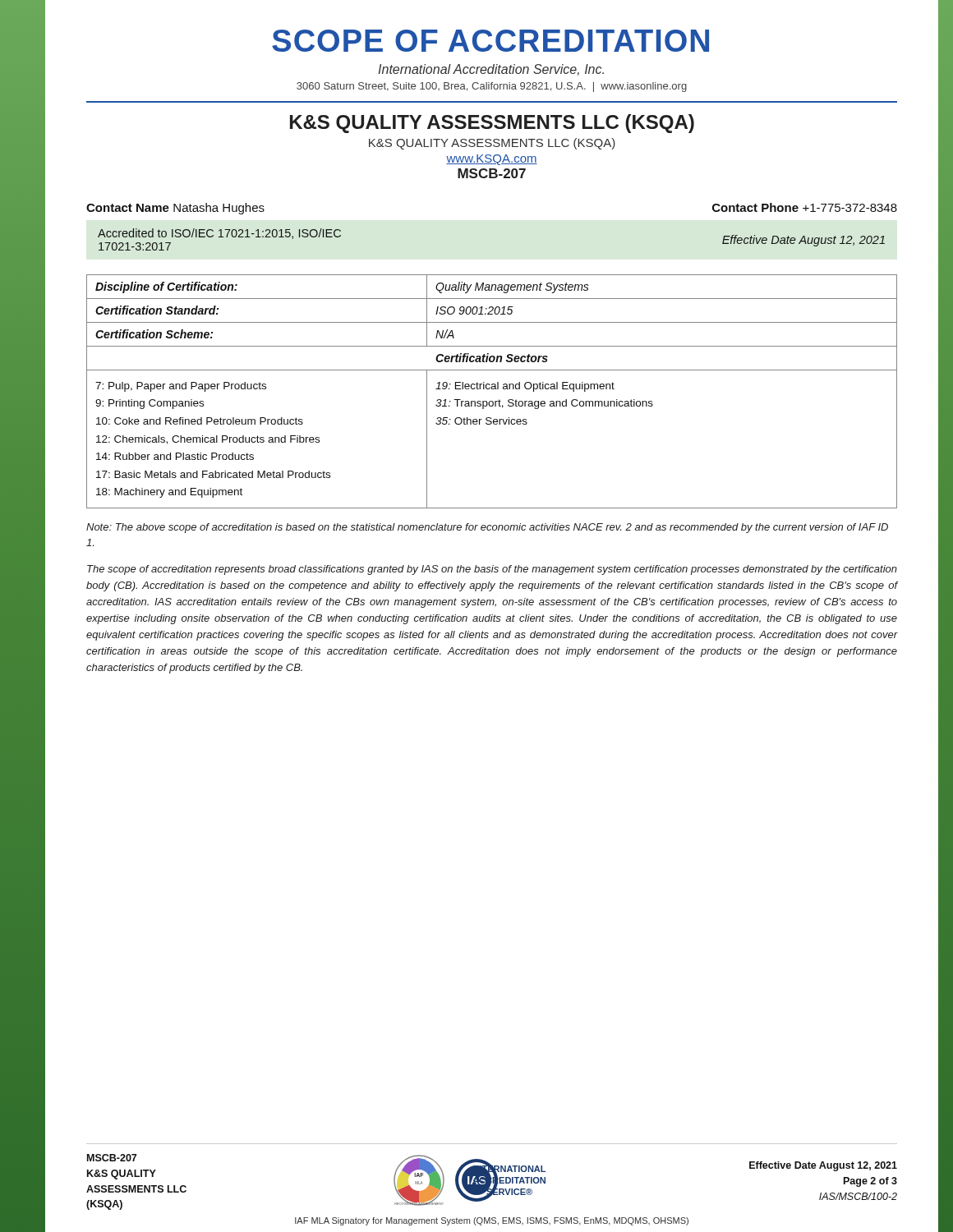Find the element starting "Accredited to ISO/IEC 17021-1:2015,"
Viewport: 953px width, 1232px height.
click(x=192, y=237)
